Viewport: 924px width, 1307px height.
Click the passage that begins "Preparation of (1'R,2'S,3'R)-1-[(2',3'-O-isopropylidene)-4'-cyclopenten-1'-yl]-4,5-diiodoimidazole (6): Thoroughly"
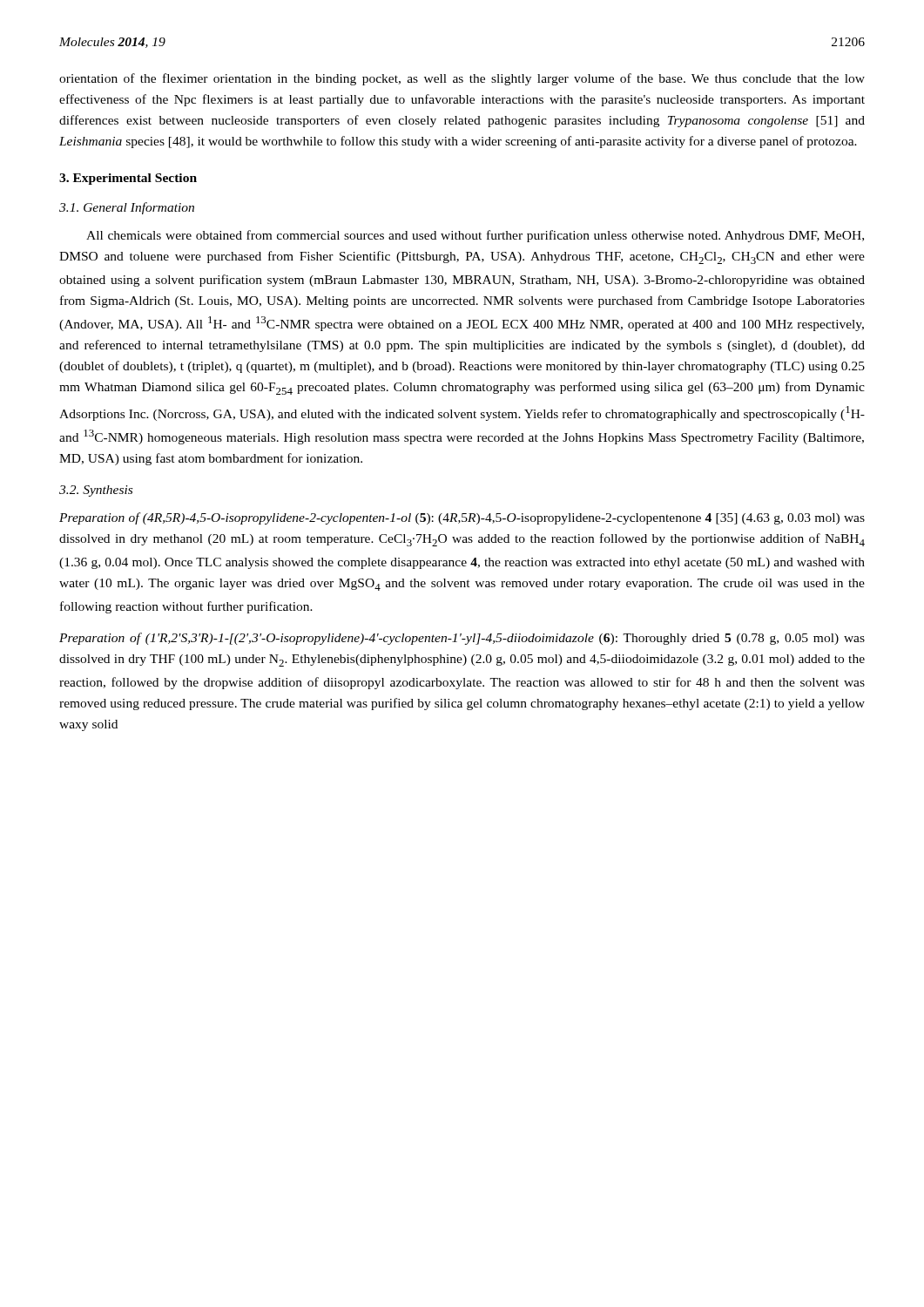(x=462, y=681)
